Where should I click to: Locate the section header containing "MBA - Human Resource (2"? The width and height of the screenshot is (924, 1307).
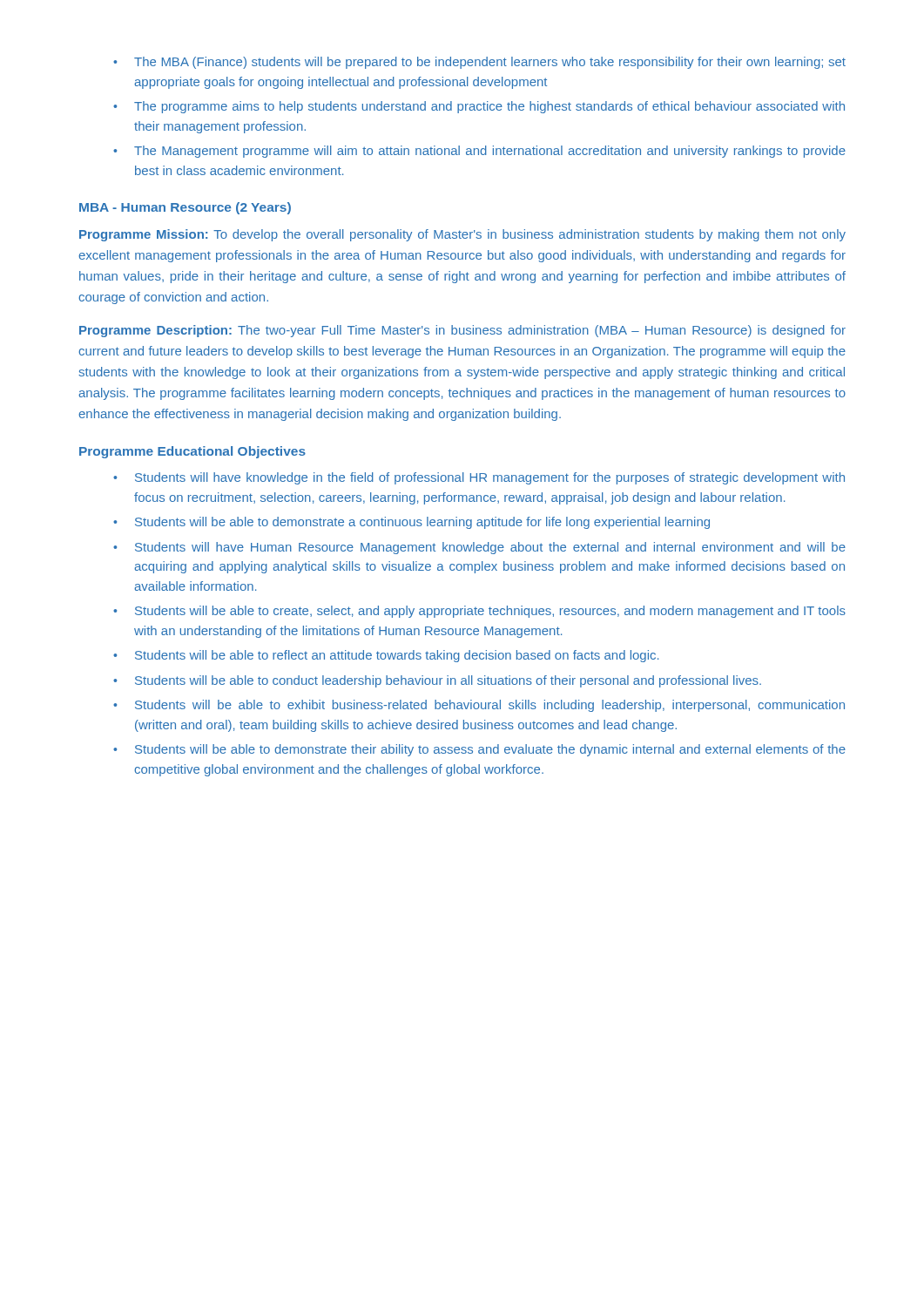185,207
